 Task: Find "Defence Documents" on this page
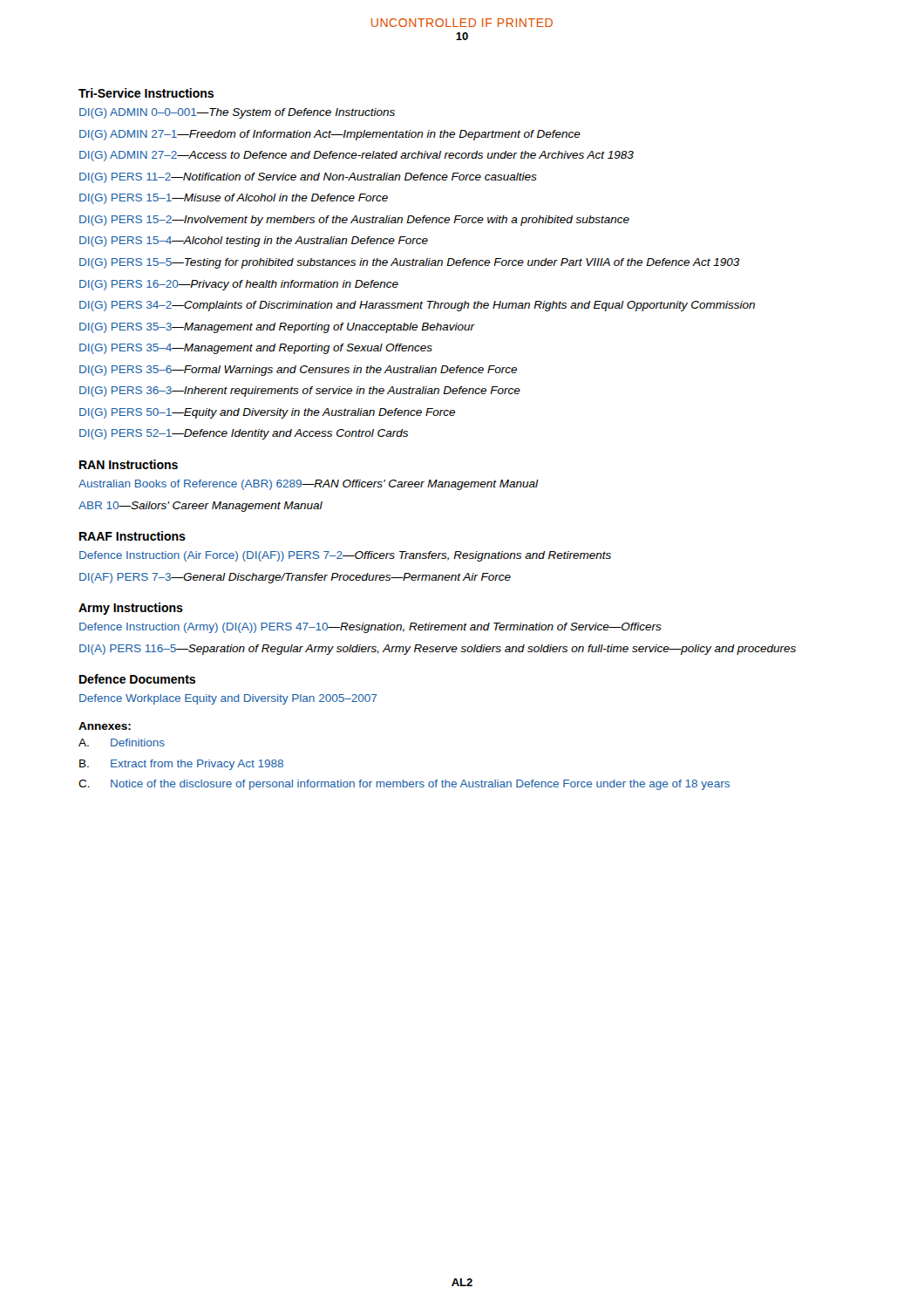click(x=137, y=680)
